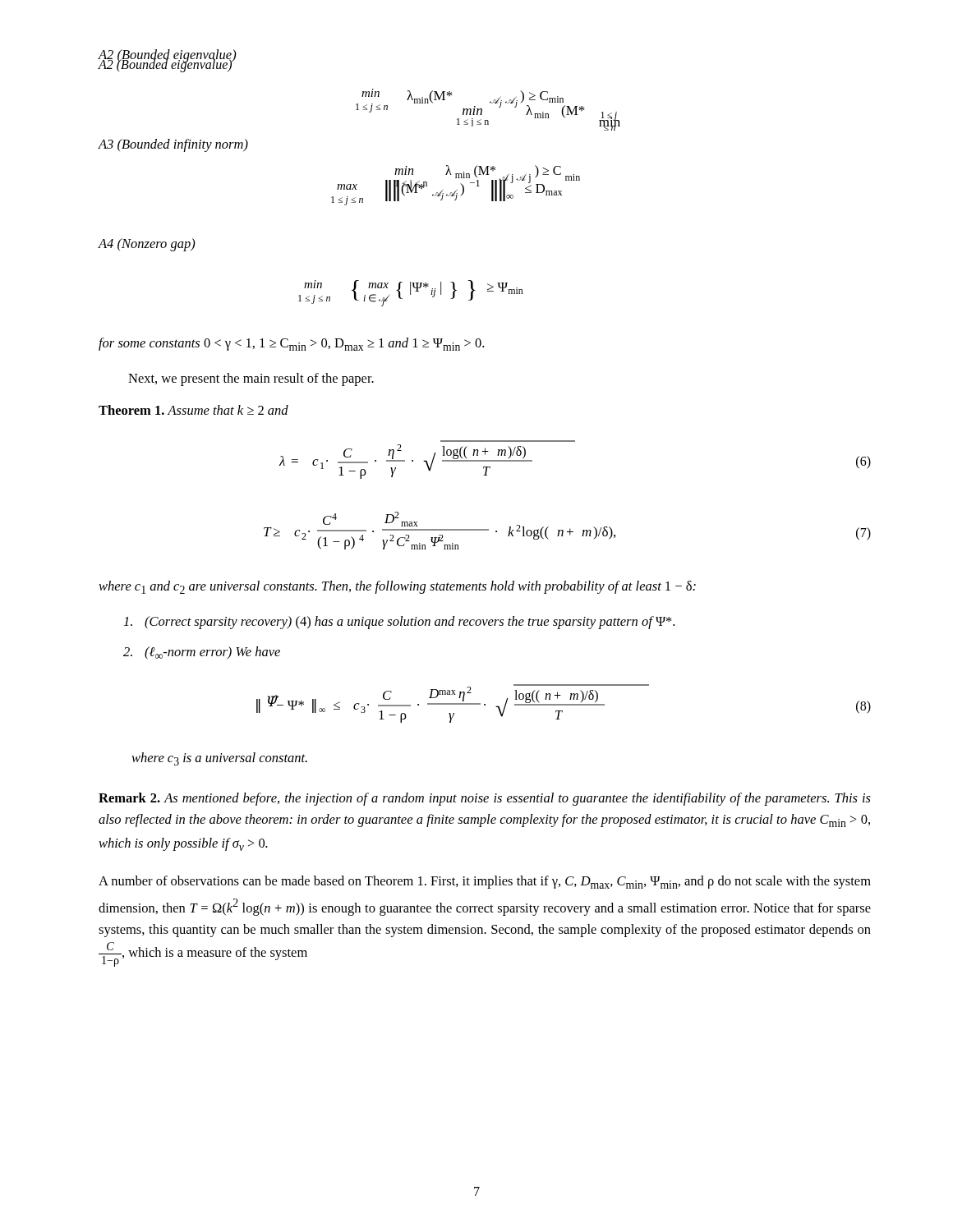Select the formula containing "λ = c 1 · C 1 −"
This screenshot has width=953, height=1232.
click(396, 461)
